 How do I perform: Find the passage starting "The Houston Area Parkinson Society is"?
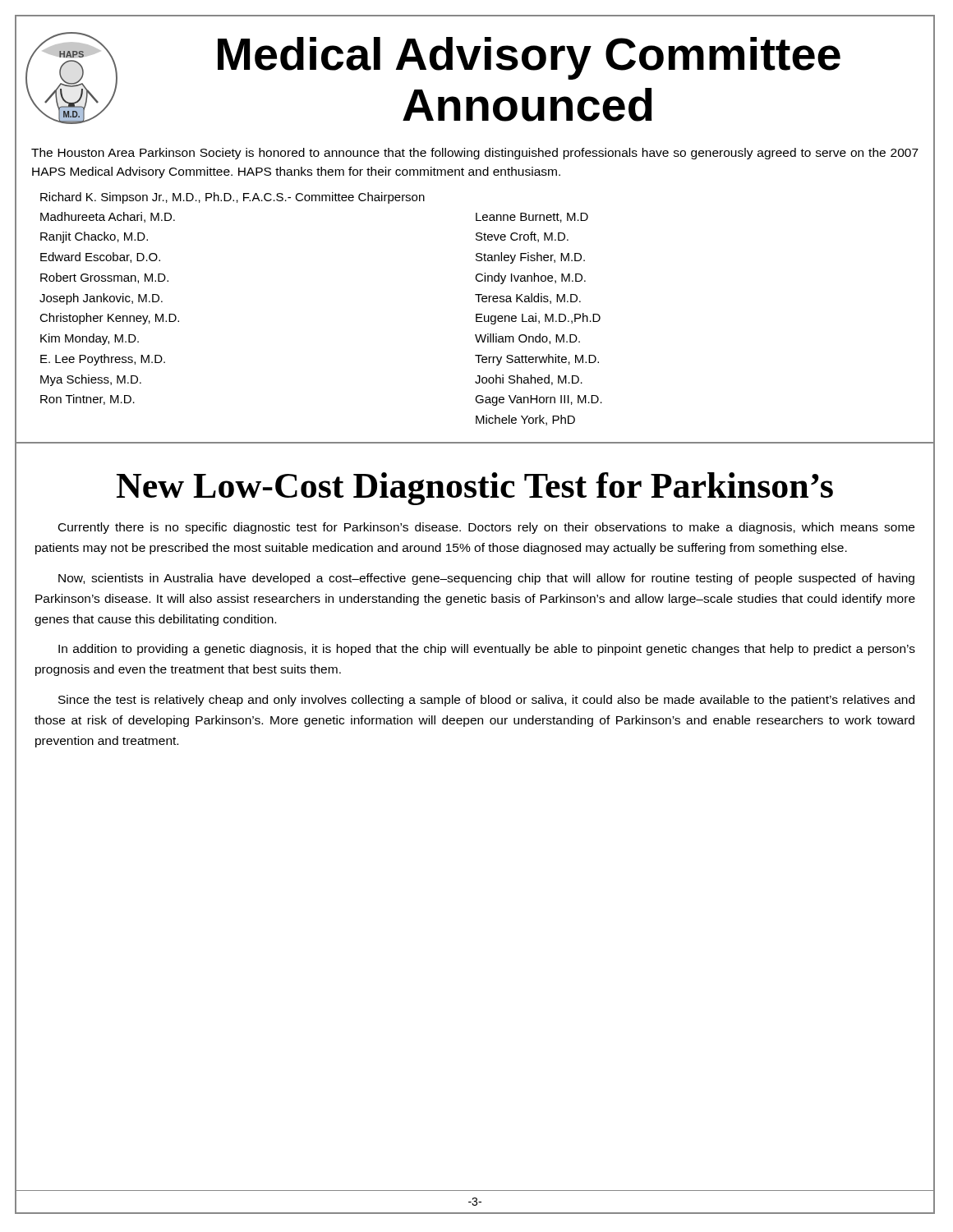click(x=475, y=162)
